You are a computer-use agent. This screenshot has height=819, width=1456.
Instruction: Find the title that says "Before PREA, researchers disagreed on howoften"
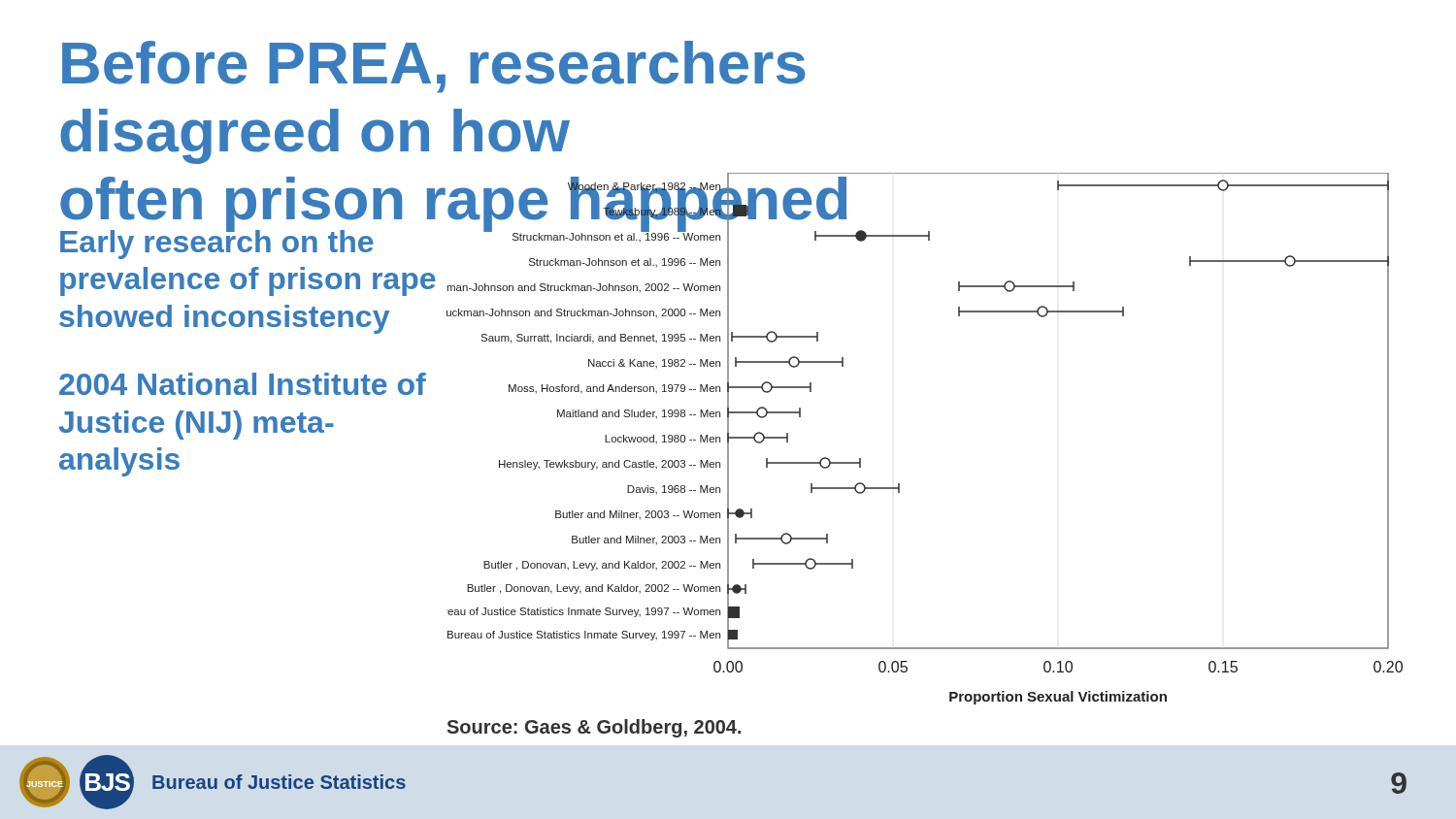coord(456,131)
